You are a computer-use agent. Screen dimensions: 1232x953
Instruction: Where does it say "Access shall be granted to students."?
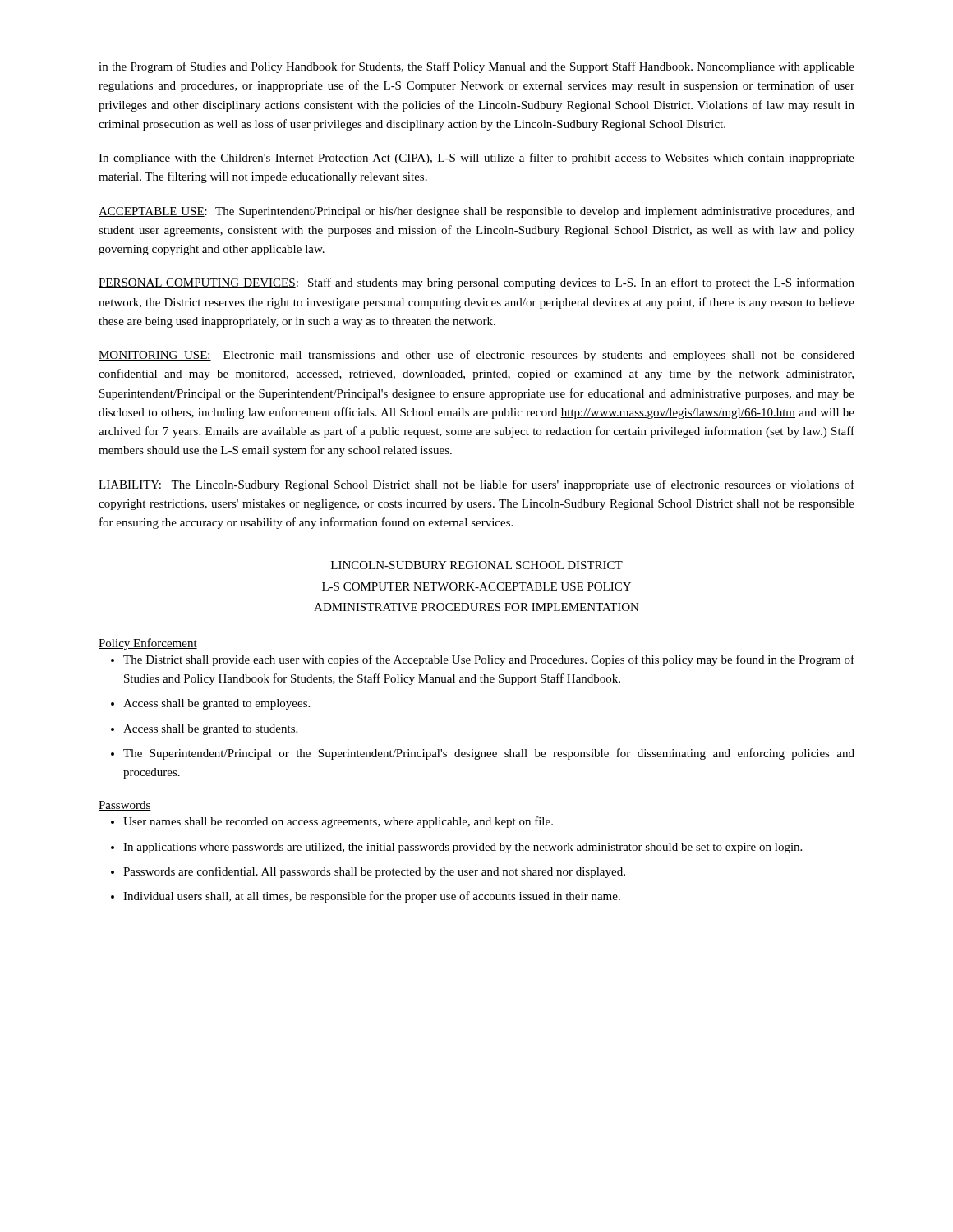tap(211, 728)
